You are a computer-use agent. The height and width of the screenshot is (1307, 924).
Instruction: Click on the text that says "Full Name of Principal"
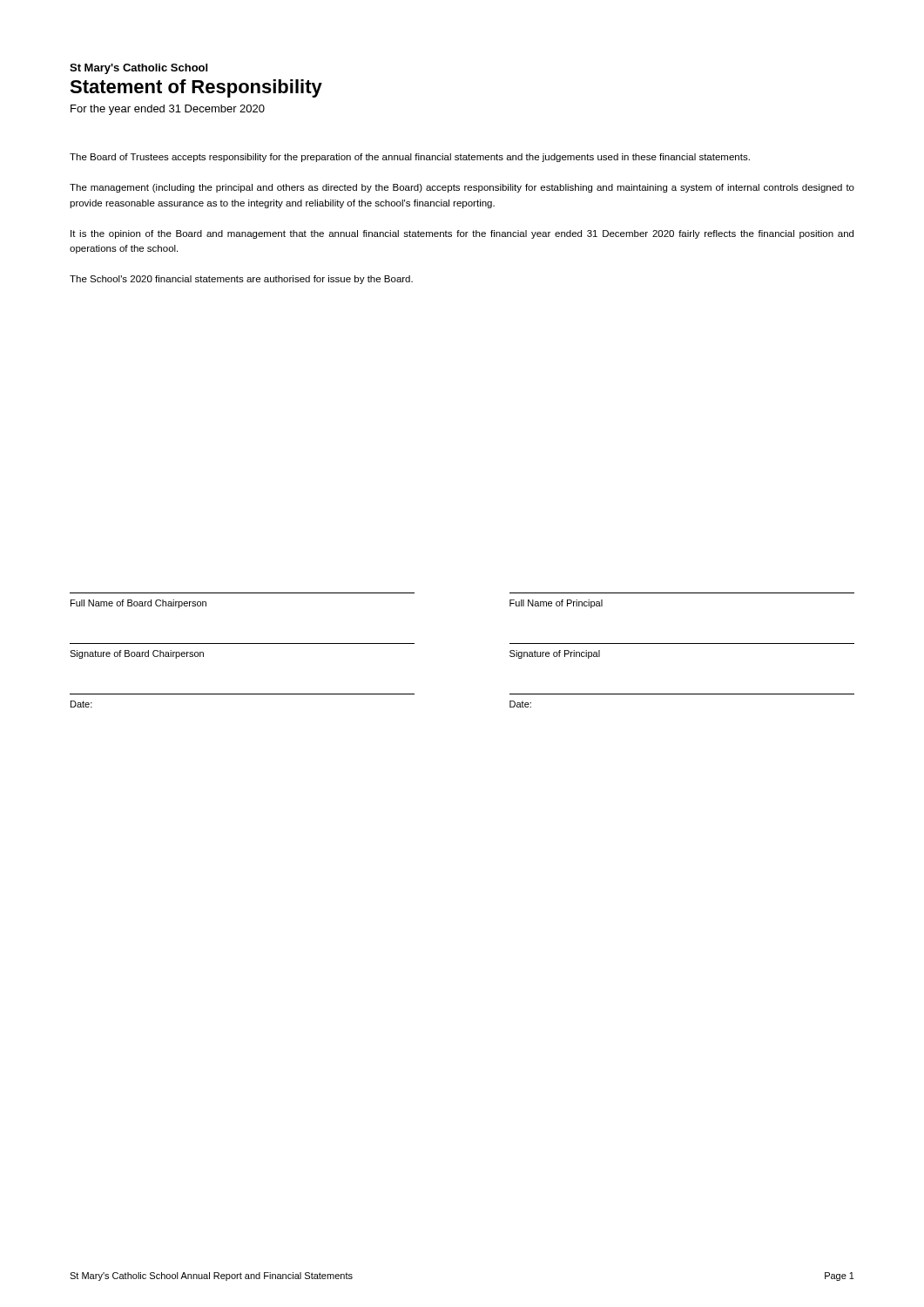point(682,600)
